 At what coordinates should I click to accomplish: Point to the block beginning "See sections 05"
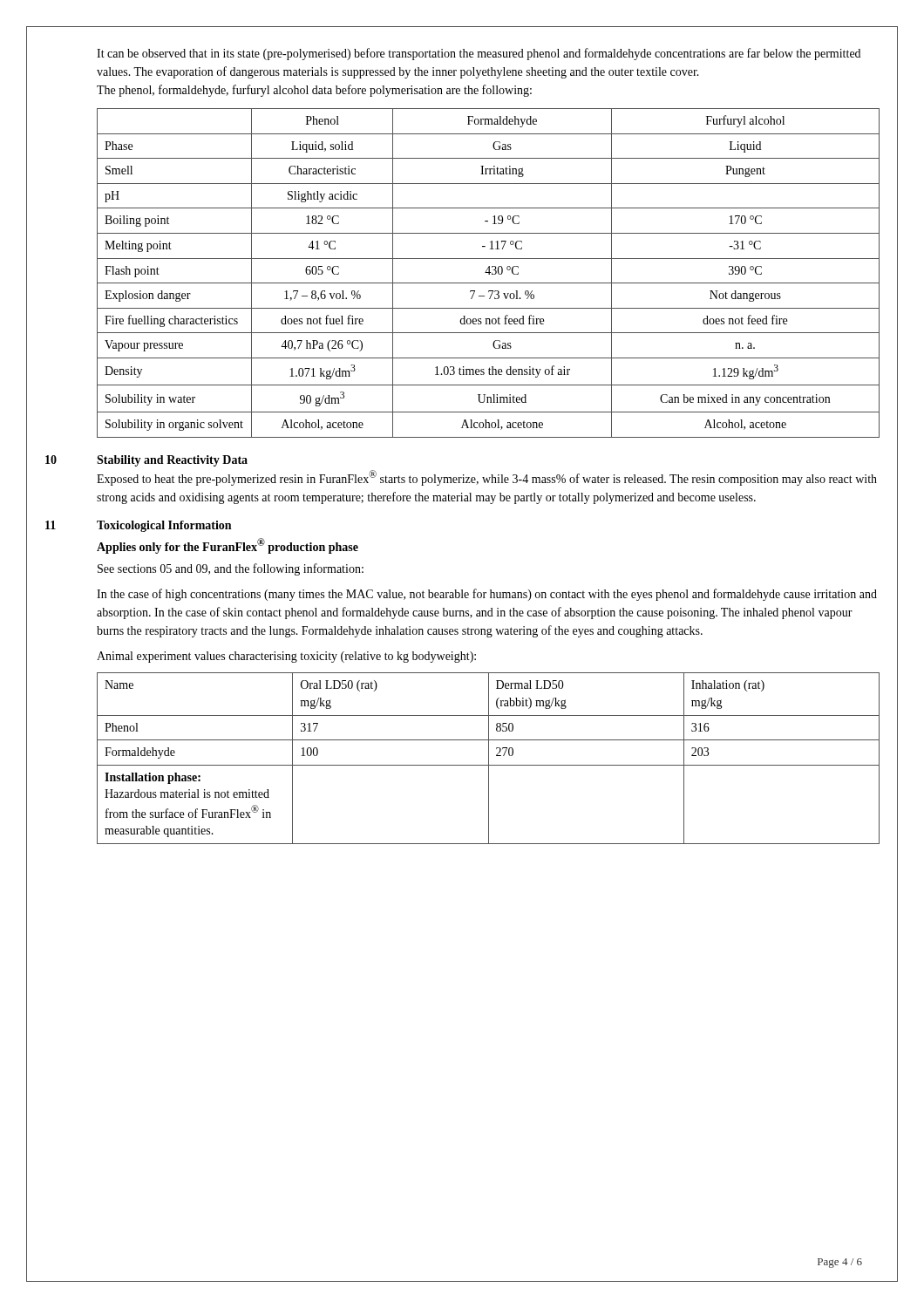tap(230, 569)
